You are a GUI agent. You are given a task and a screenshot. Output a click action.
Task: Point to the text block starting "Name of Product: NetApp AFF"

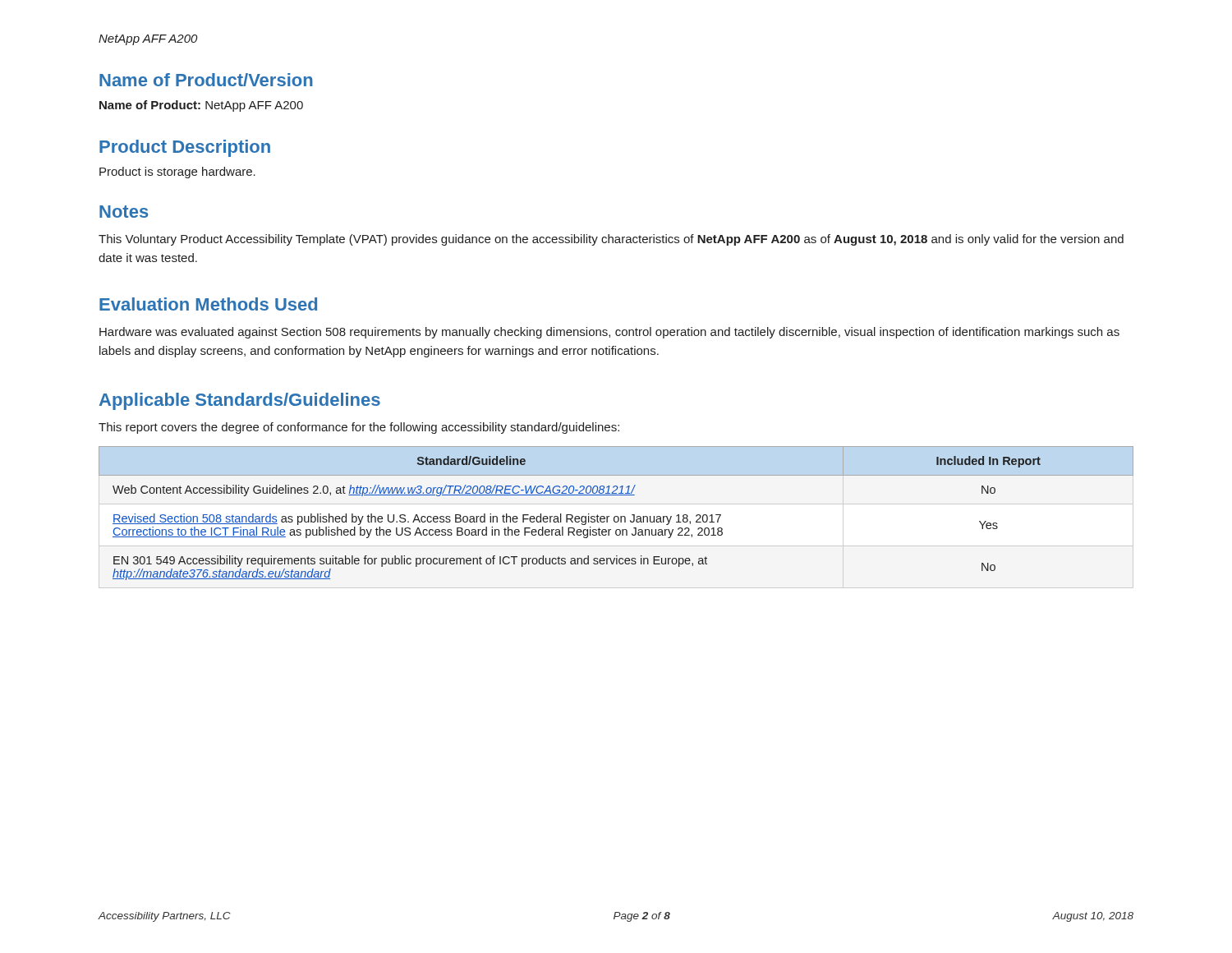pos(201,105)
